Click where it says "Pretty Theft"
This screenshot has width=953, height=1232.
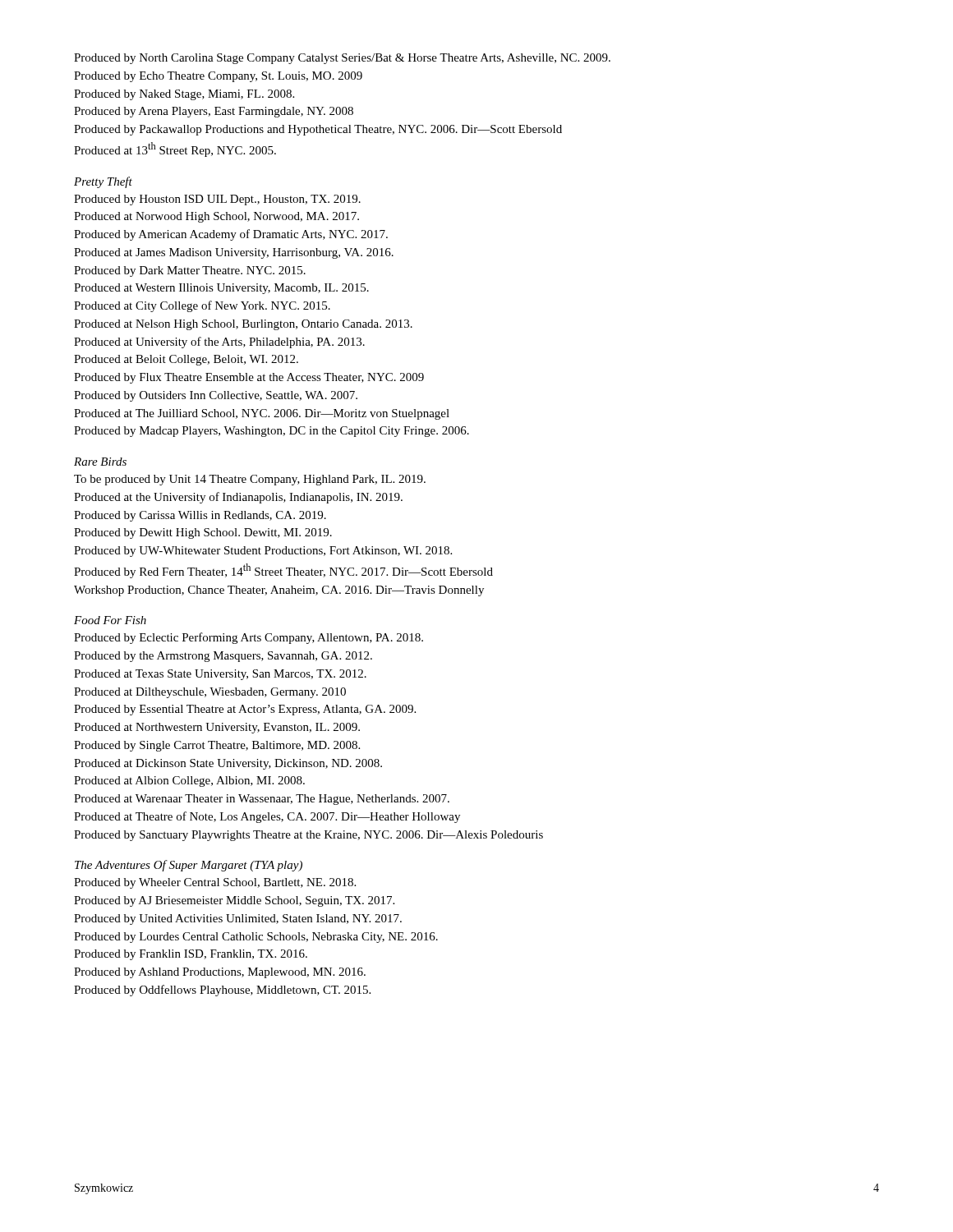pyautogui.click(x=103, y=181)
